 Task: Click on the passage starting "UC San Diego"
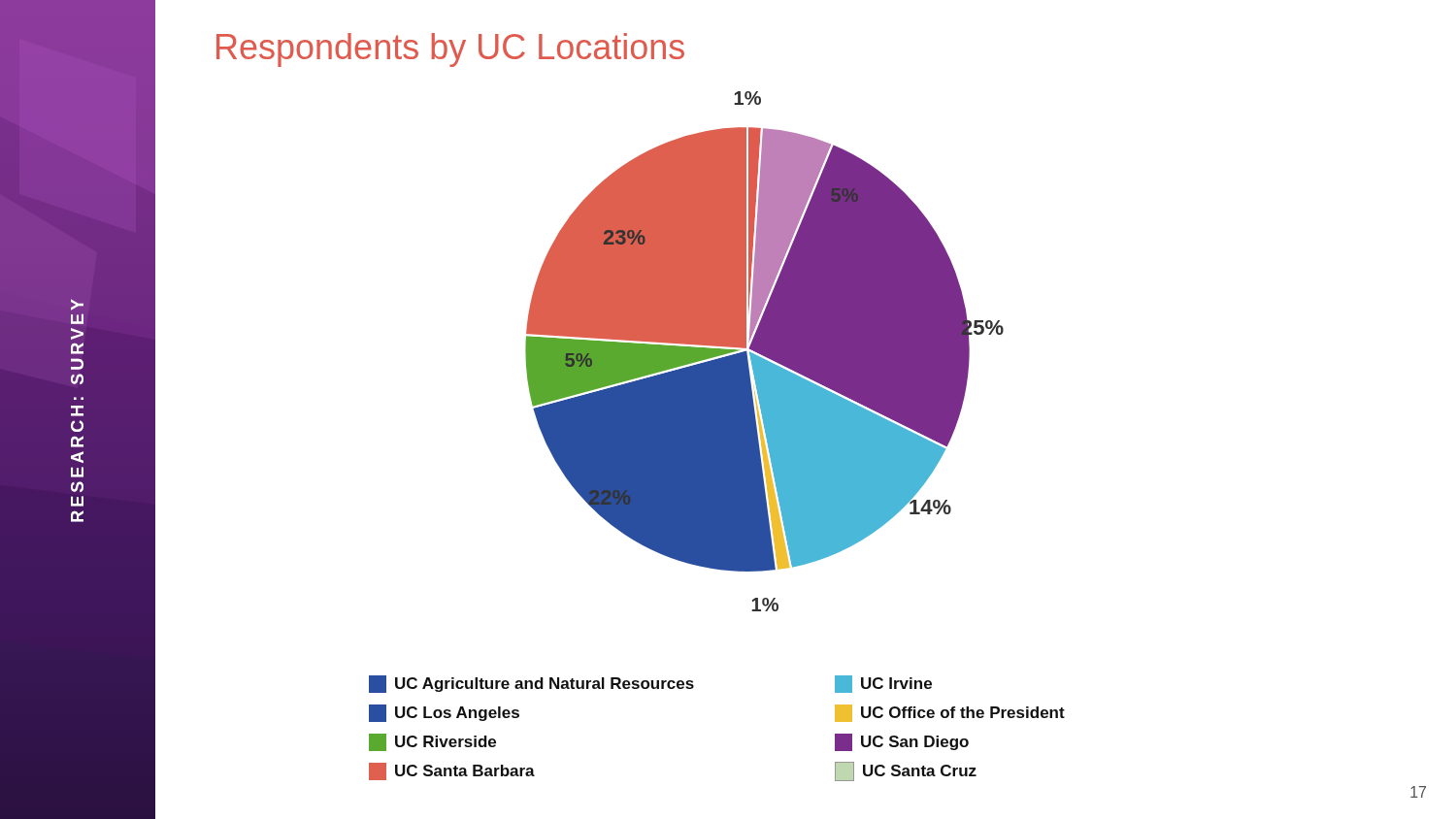[x=902, y=742]
